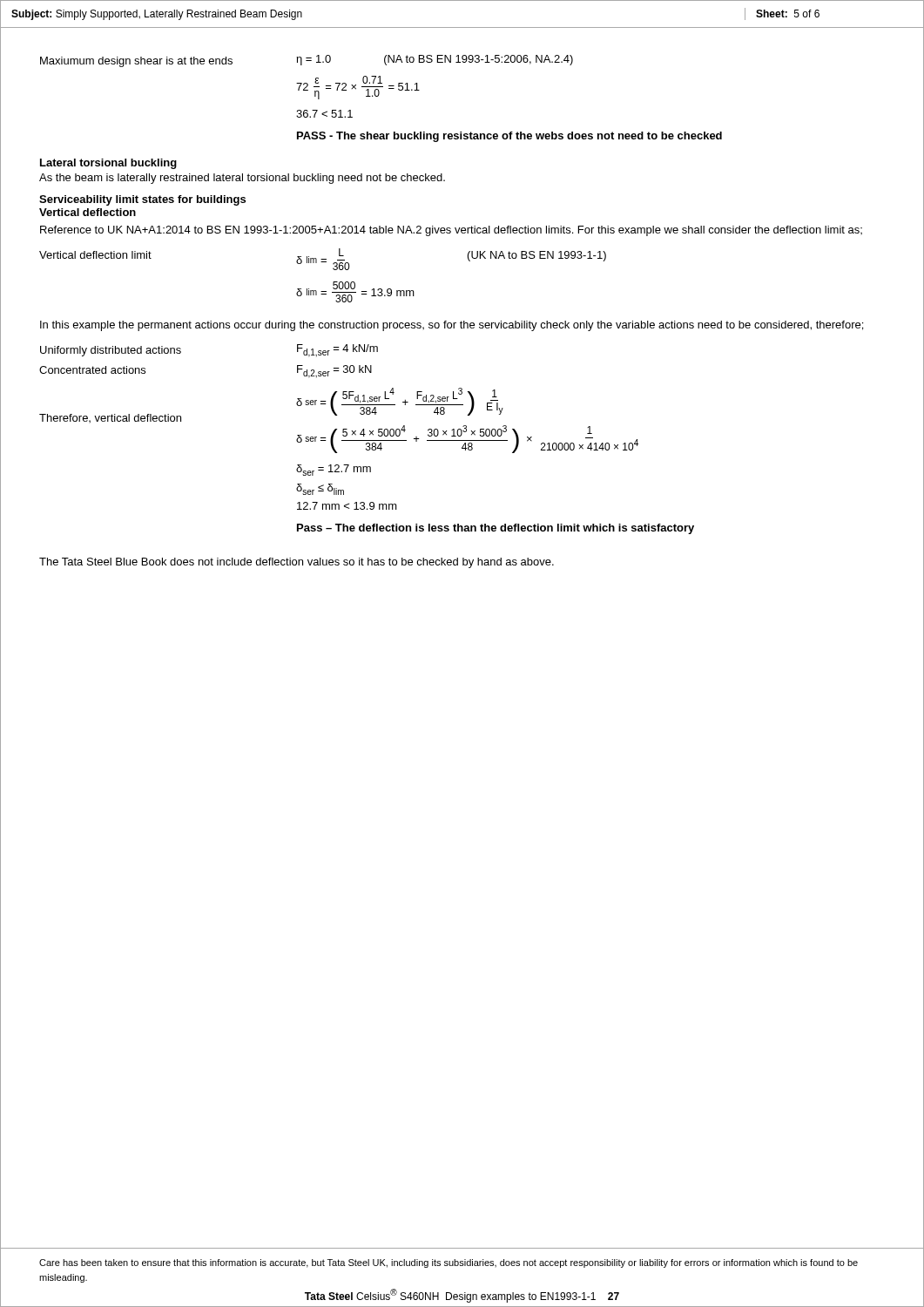
Task: Where is the passage that starts "Reference to UK NA+A1:2014 to BS EN"?
Action: coord(451,229)
